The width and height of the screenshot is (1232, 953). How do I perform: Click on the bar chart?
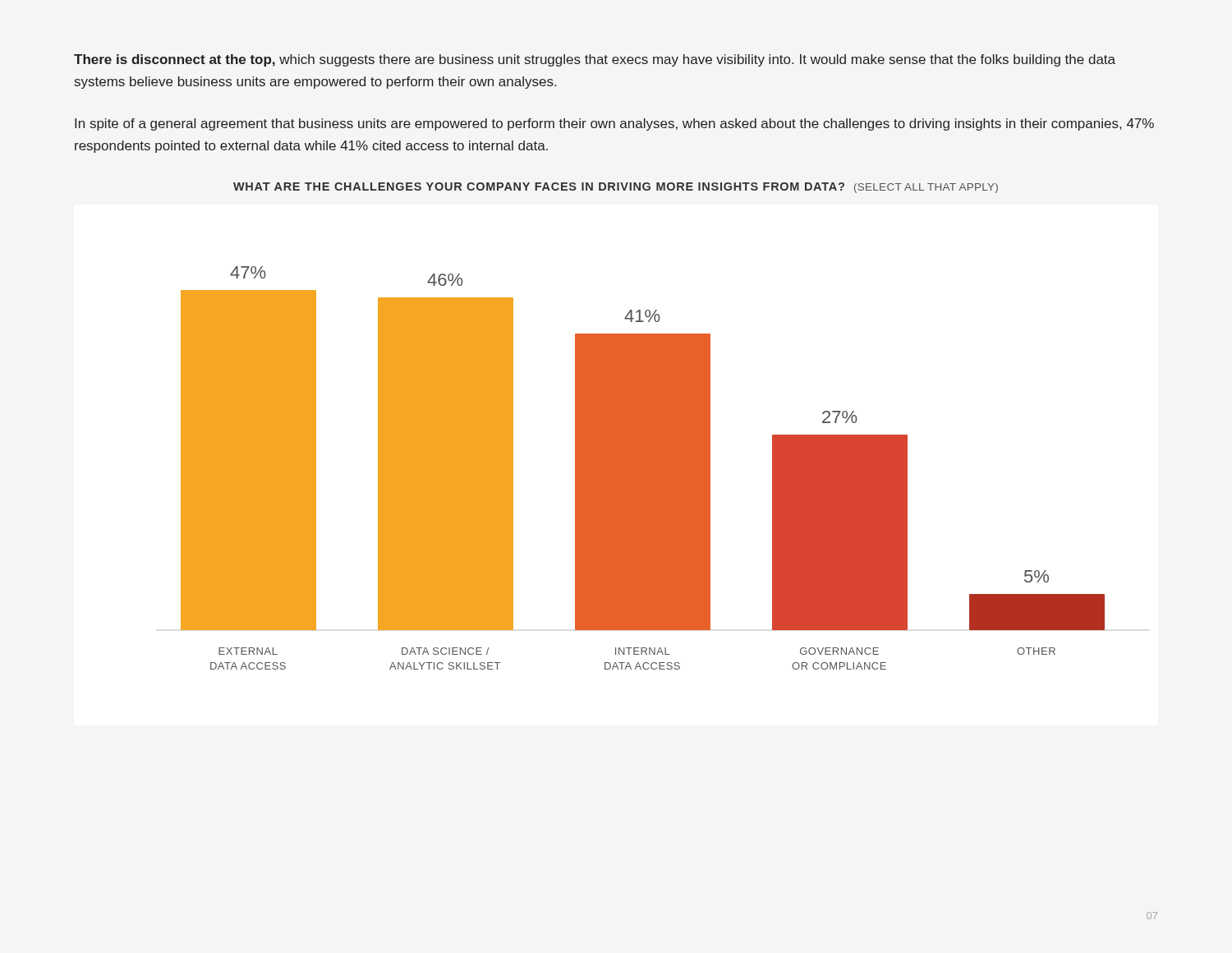coord(616,465)
